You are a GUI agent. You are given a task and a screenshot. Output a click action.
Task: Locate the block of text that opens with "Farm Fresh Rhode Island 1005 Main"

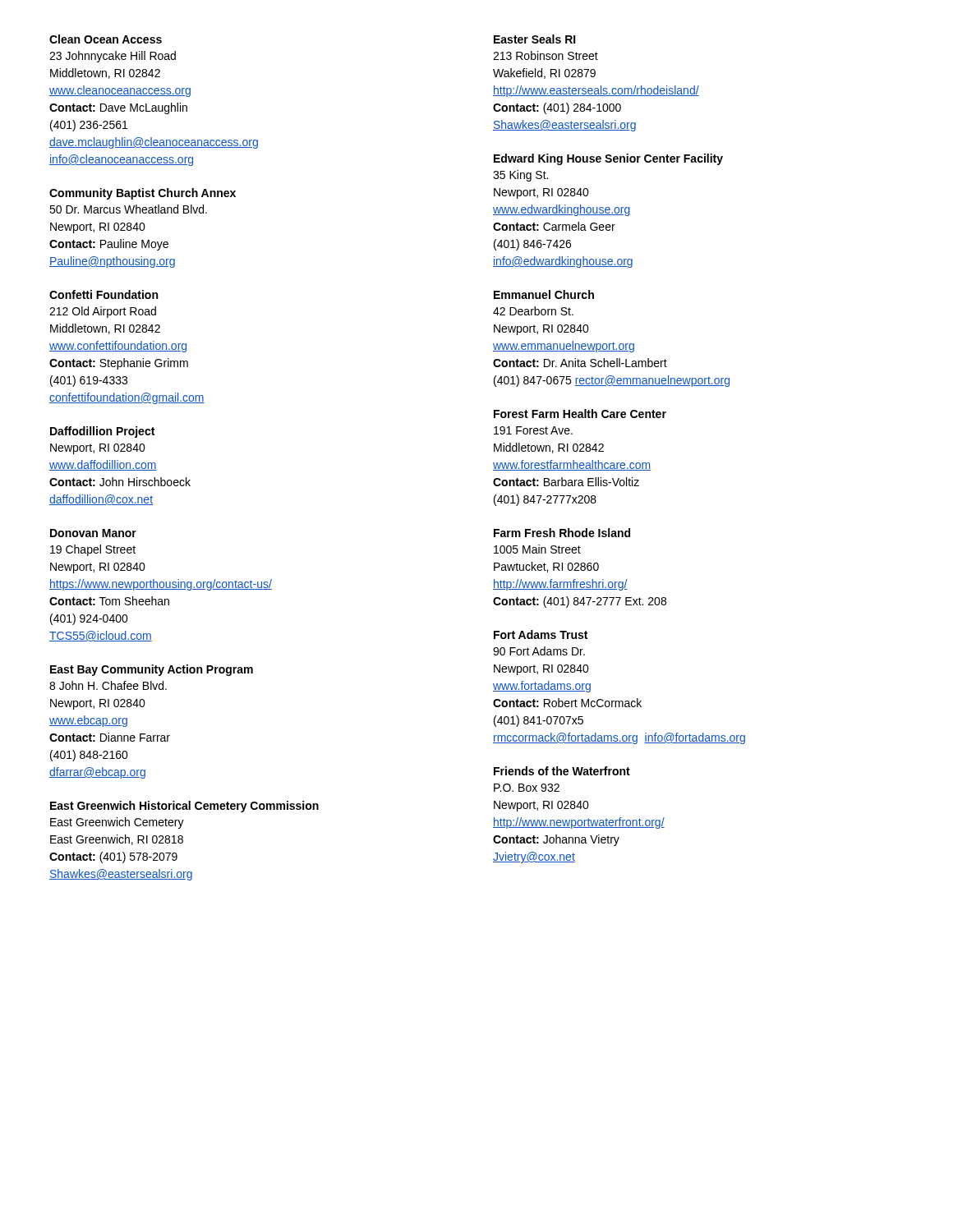coord(562,533)
